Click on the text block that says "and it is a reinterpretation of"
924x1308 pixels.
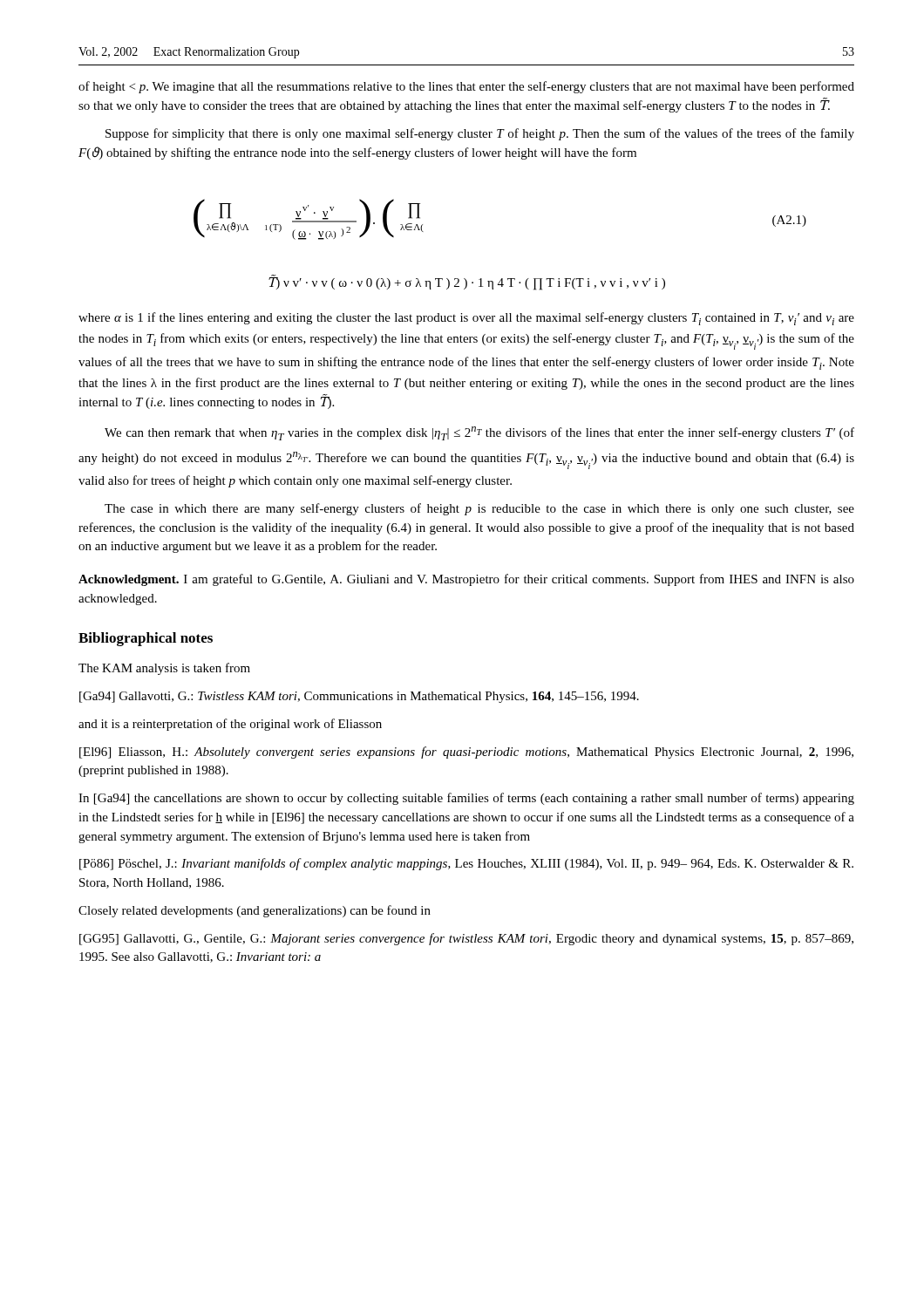(230, 725)
